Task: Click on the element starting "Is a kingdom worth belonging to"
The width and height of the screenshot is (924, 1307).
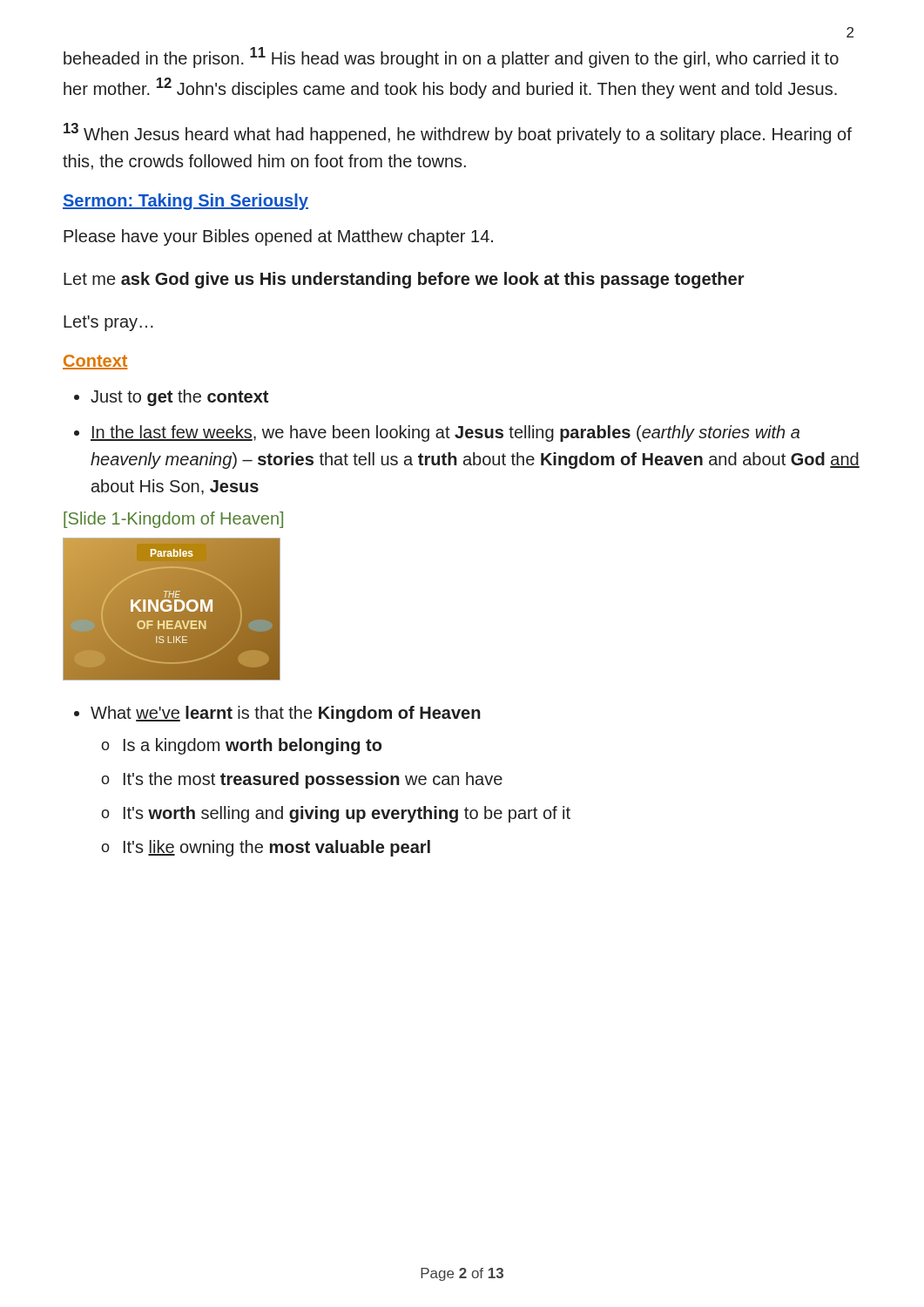Action: pyautogui.click(x=252, y=745)
